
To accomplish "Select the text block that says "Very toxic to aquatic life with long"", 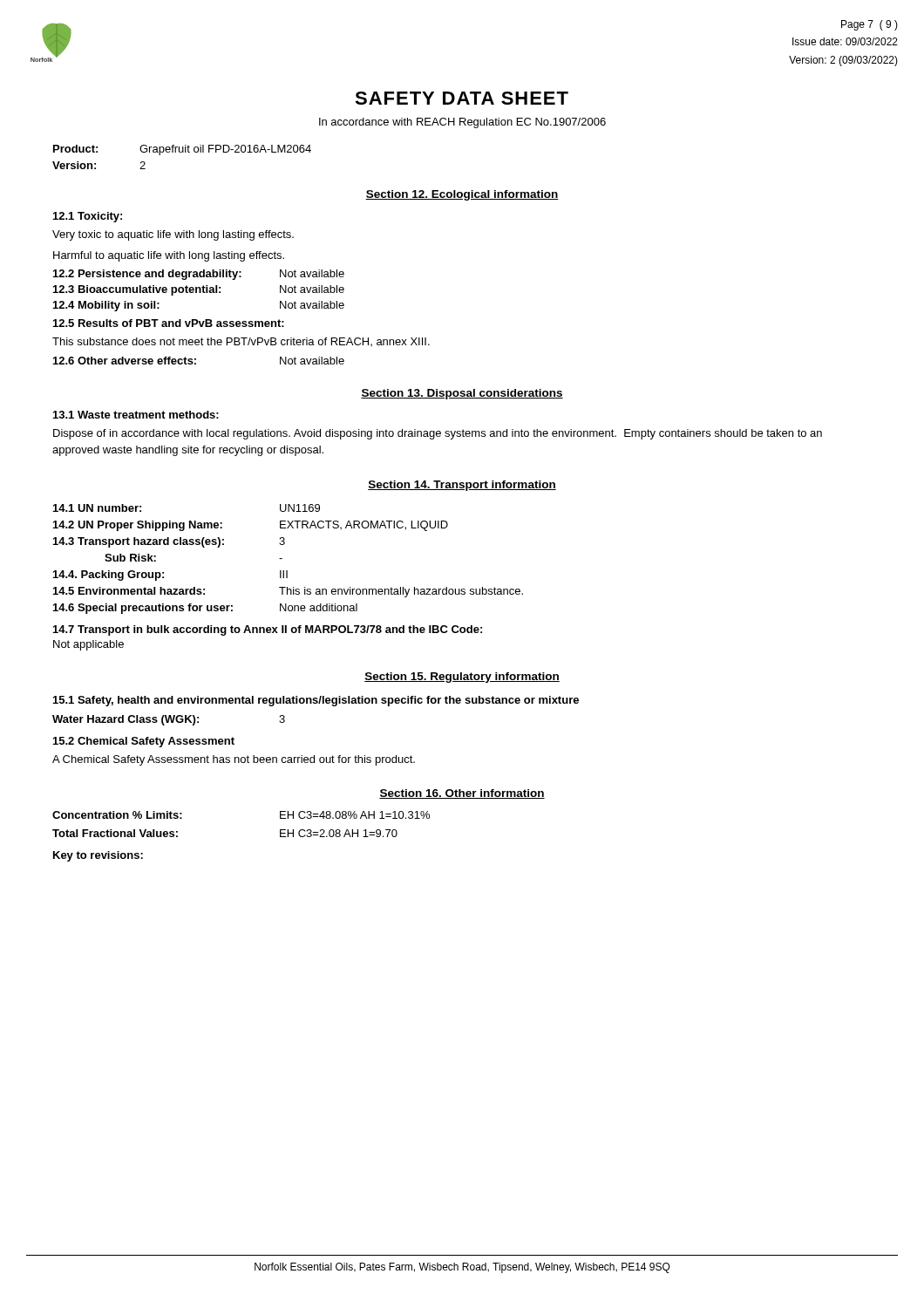I will point(173,234).
